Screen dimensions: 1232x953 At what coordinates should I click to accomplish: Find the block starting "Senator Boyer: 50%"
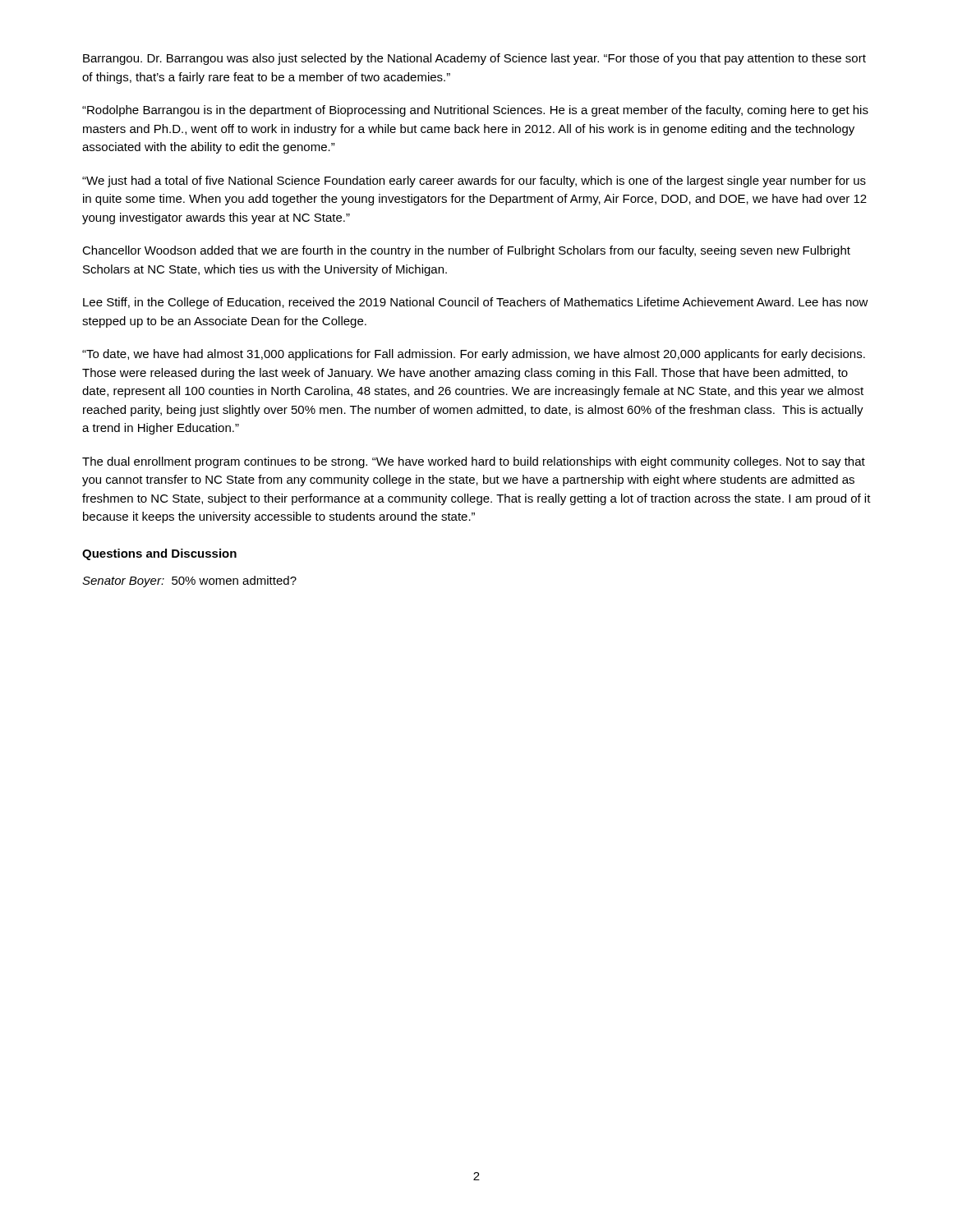pyautogui.click(x=189, y=580)
